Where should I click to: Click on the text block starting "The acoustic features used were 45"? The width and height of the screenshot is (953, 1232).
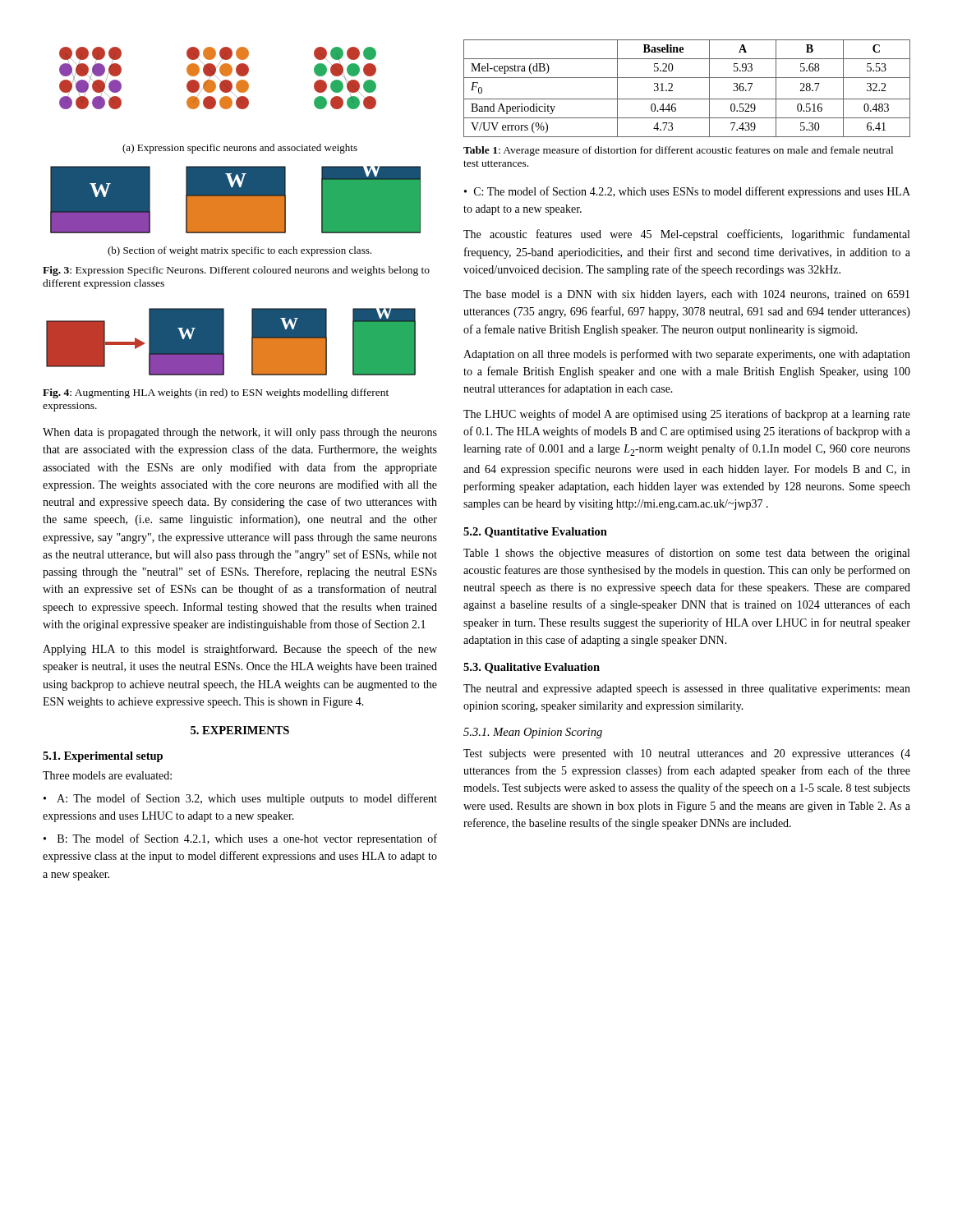click(687, 252)
